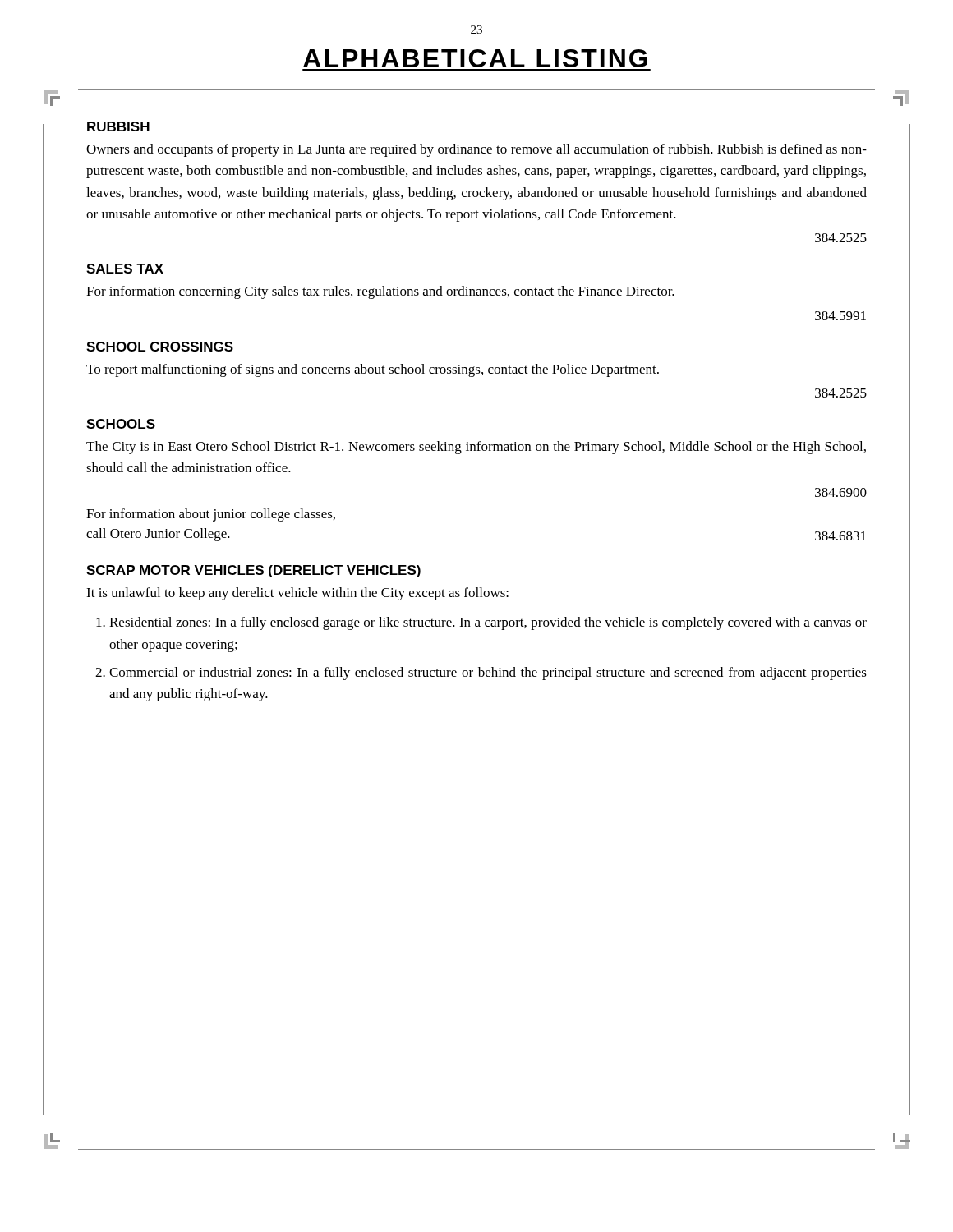This screenshot has width=953, height=1232.
Task: Point to "SALES TAX"
Action: click(x=125, y=269)
